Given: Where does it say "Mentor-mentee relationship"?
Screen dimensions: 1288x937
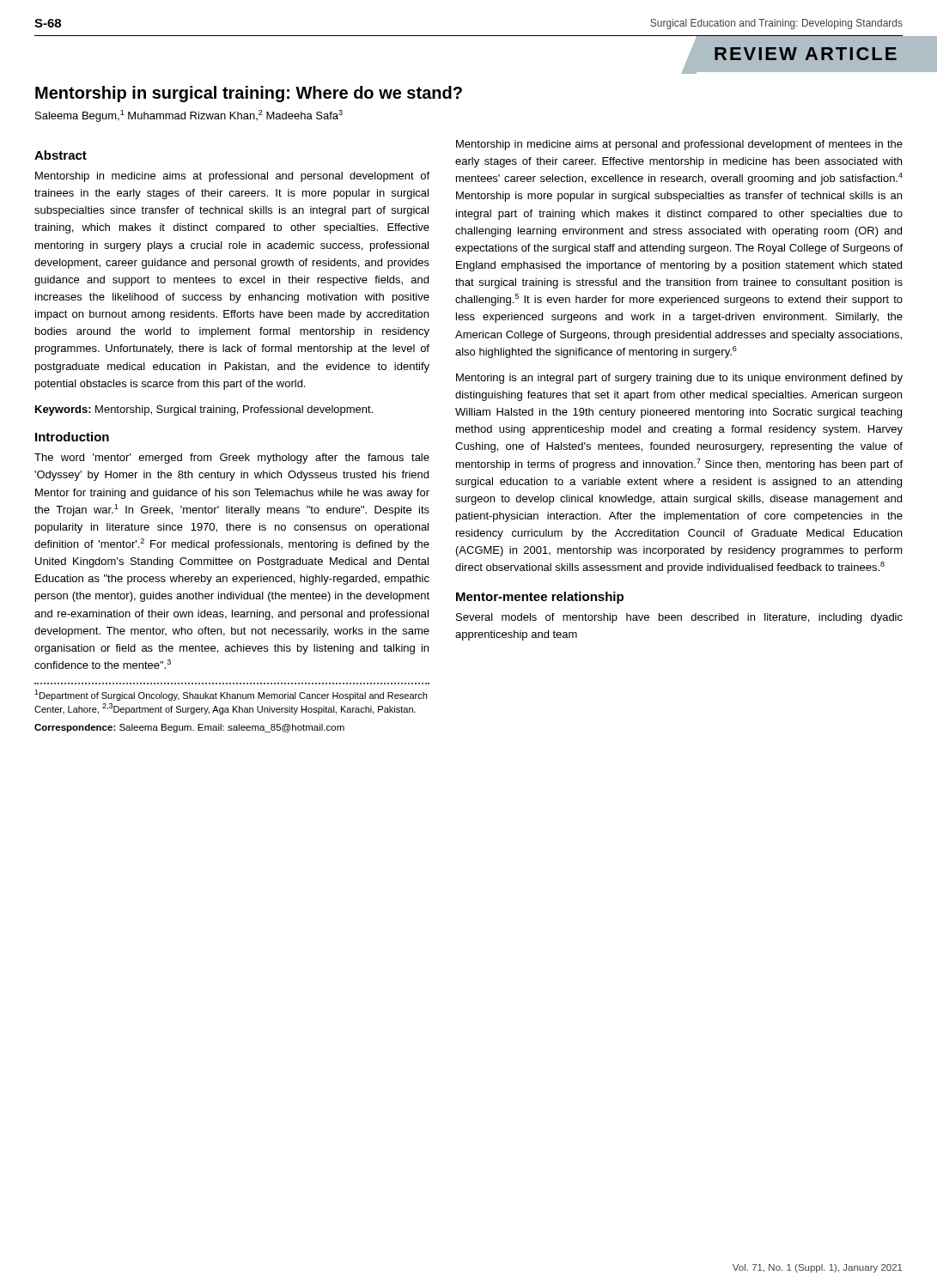Looking at the screenshot, I should (x=540, y=596).
